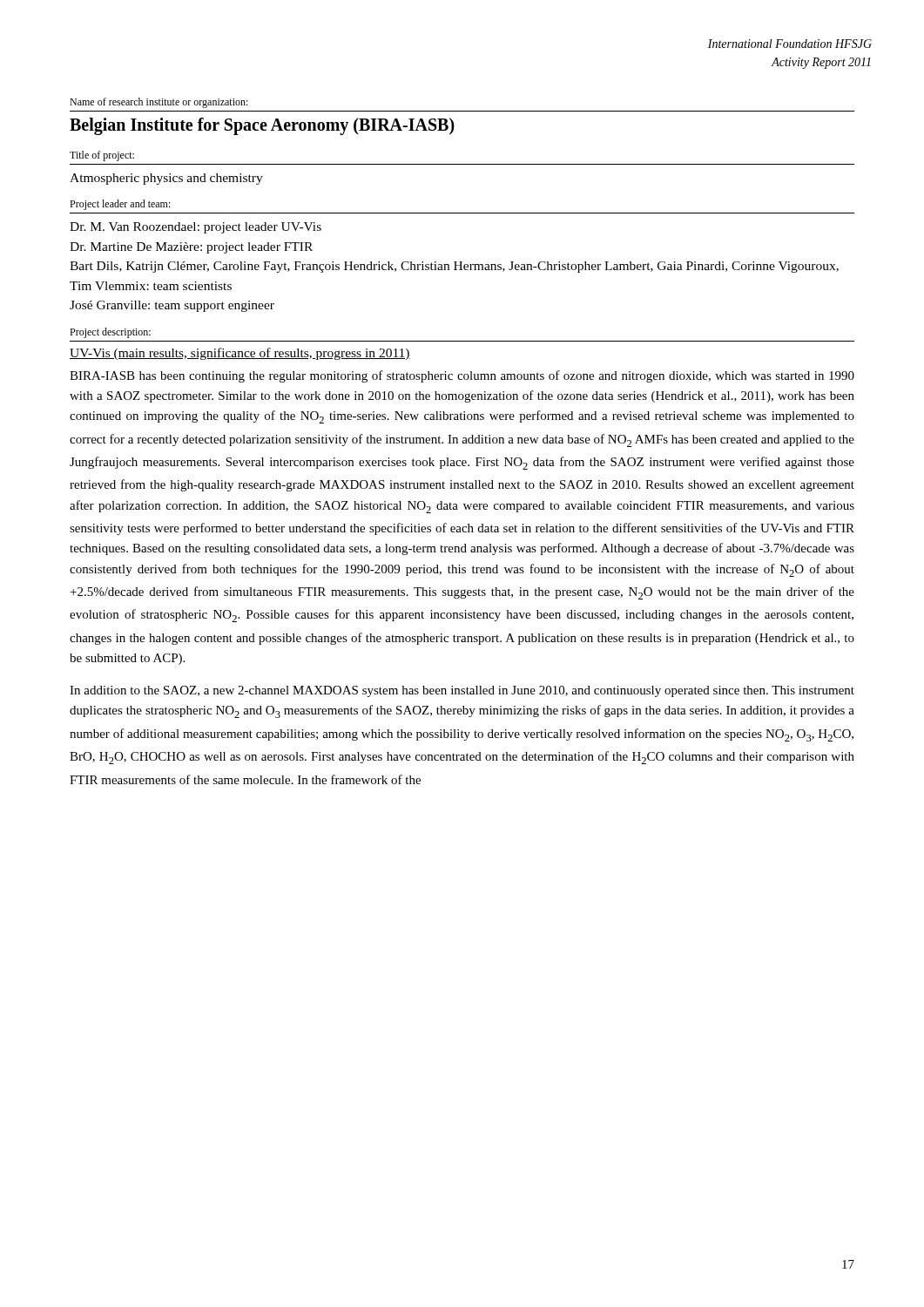Click the caption that begins "Name of research"
Viewport: 924px width, 1307px height.
click(159, 102)
